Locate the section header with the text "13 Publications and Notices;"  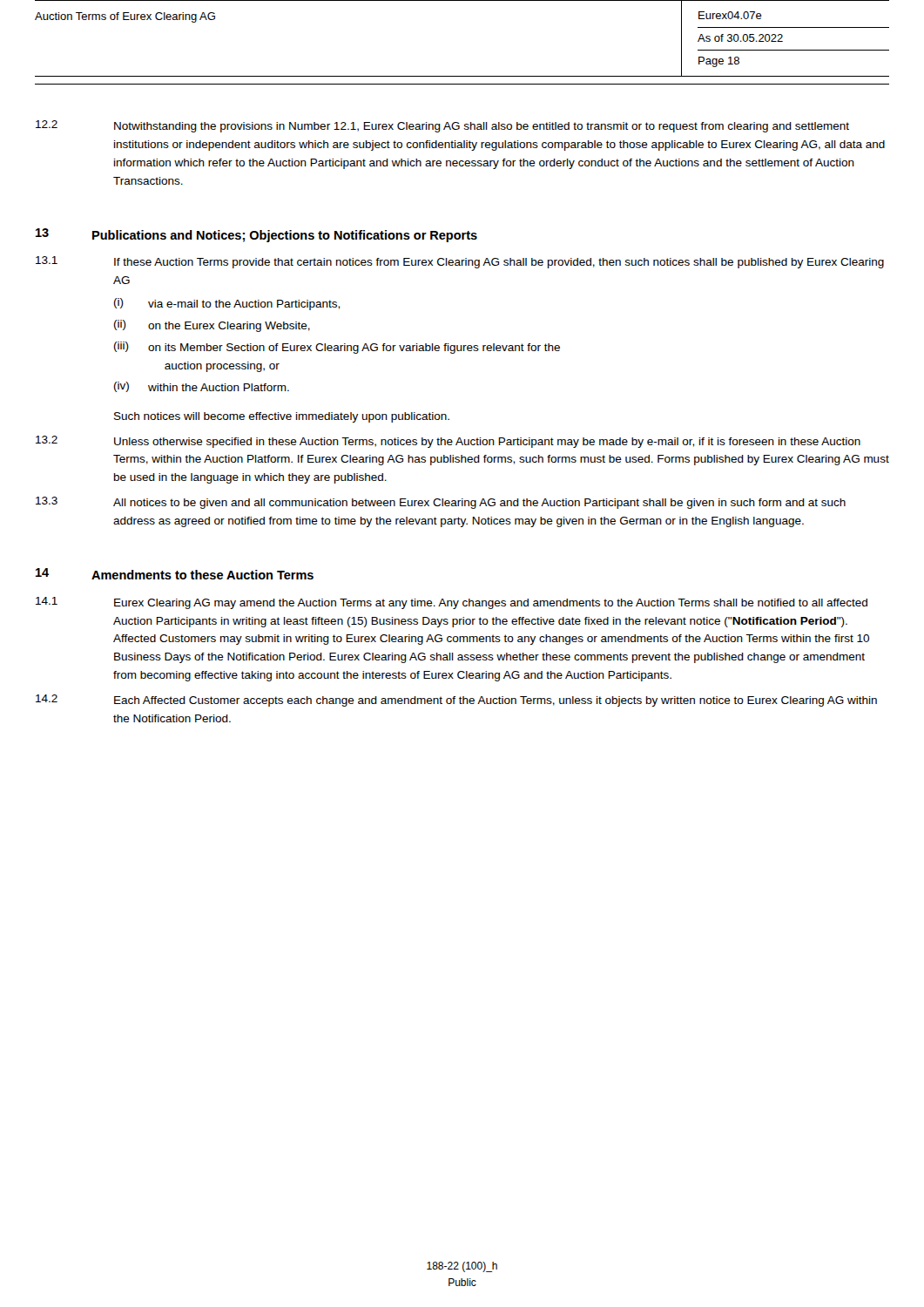click(462, 235)
